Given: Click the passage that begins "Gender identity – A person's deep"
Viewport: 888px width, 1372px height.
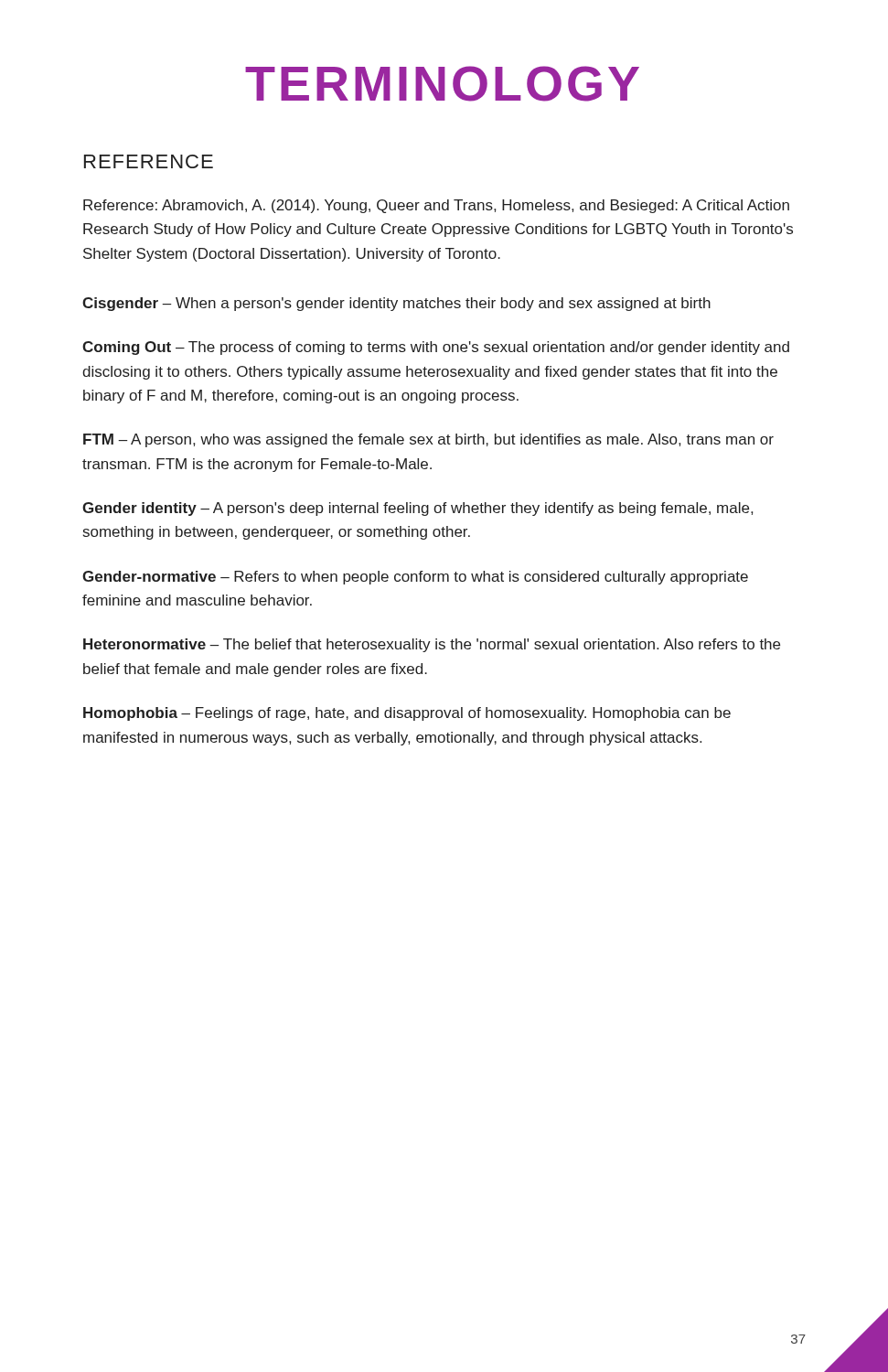Looking at the screenshot, I should click(444, 521).
